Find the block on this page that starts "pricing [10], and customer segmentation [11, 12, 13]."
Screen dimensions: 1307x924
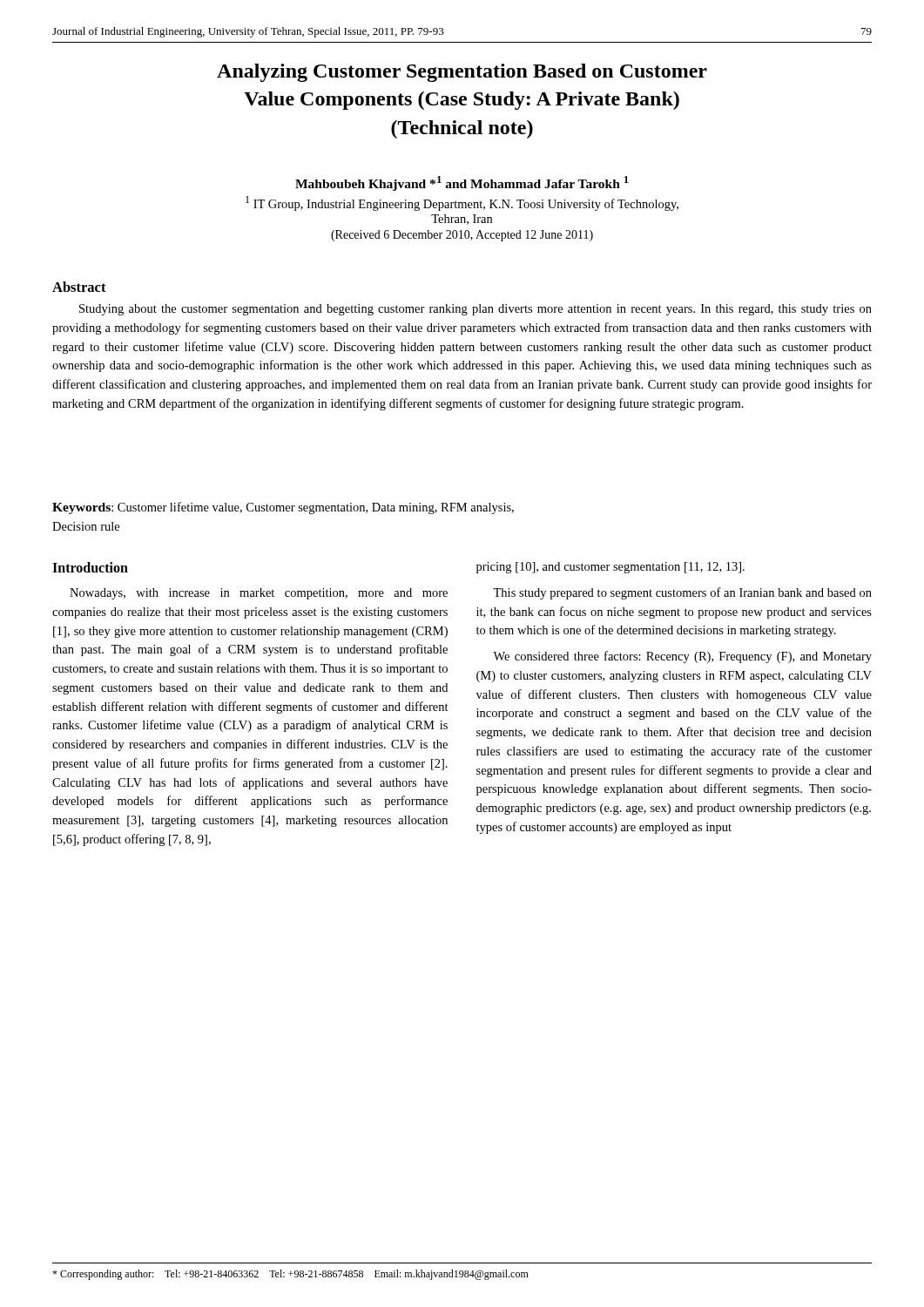point(674,697)
